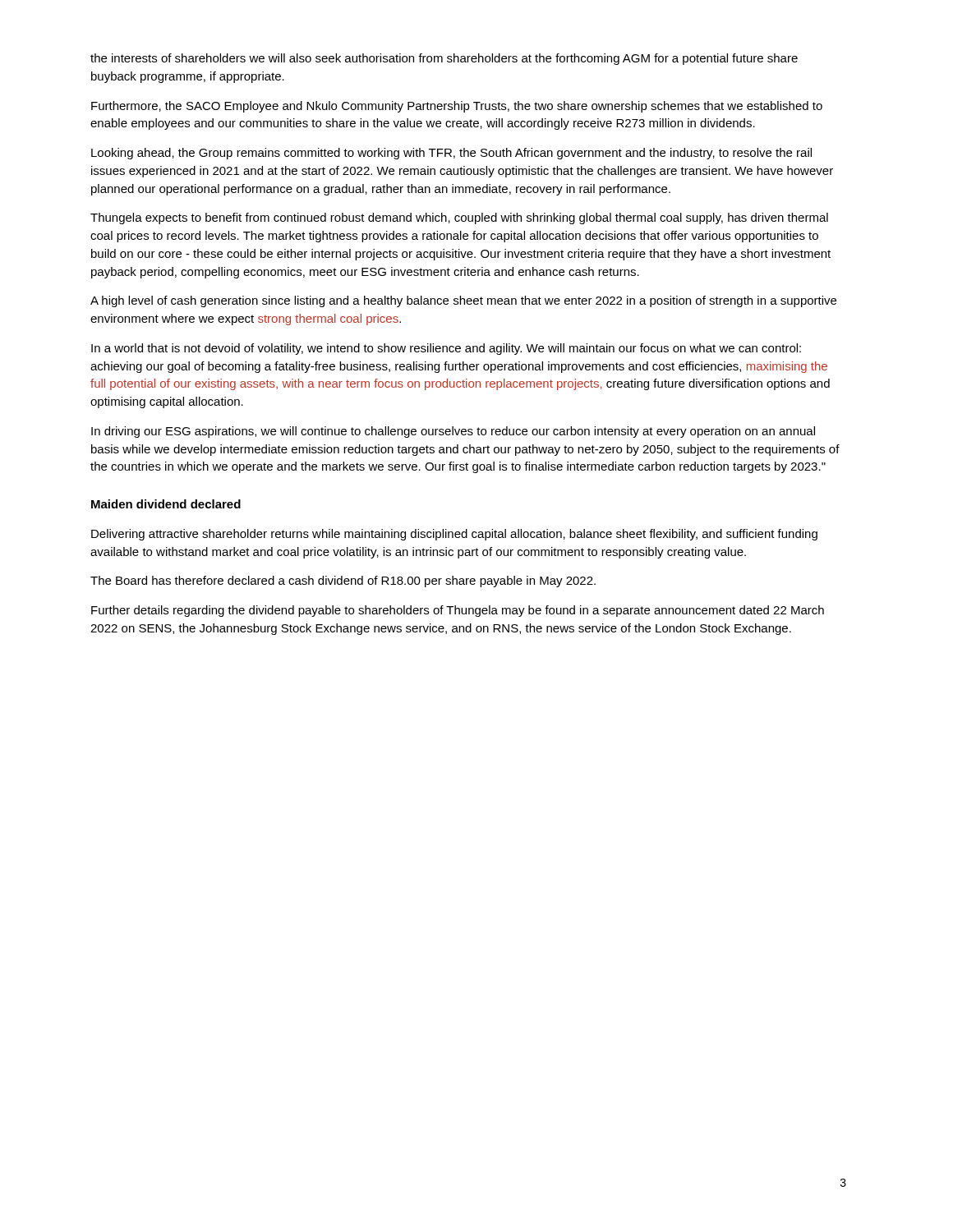Locate the block of text that opens with "The Board has therefore"
The height and width of the screenshot is (1232, 953).
468,581
